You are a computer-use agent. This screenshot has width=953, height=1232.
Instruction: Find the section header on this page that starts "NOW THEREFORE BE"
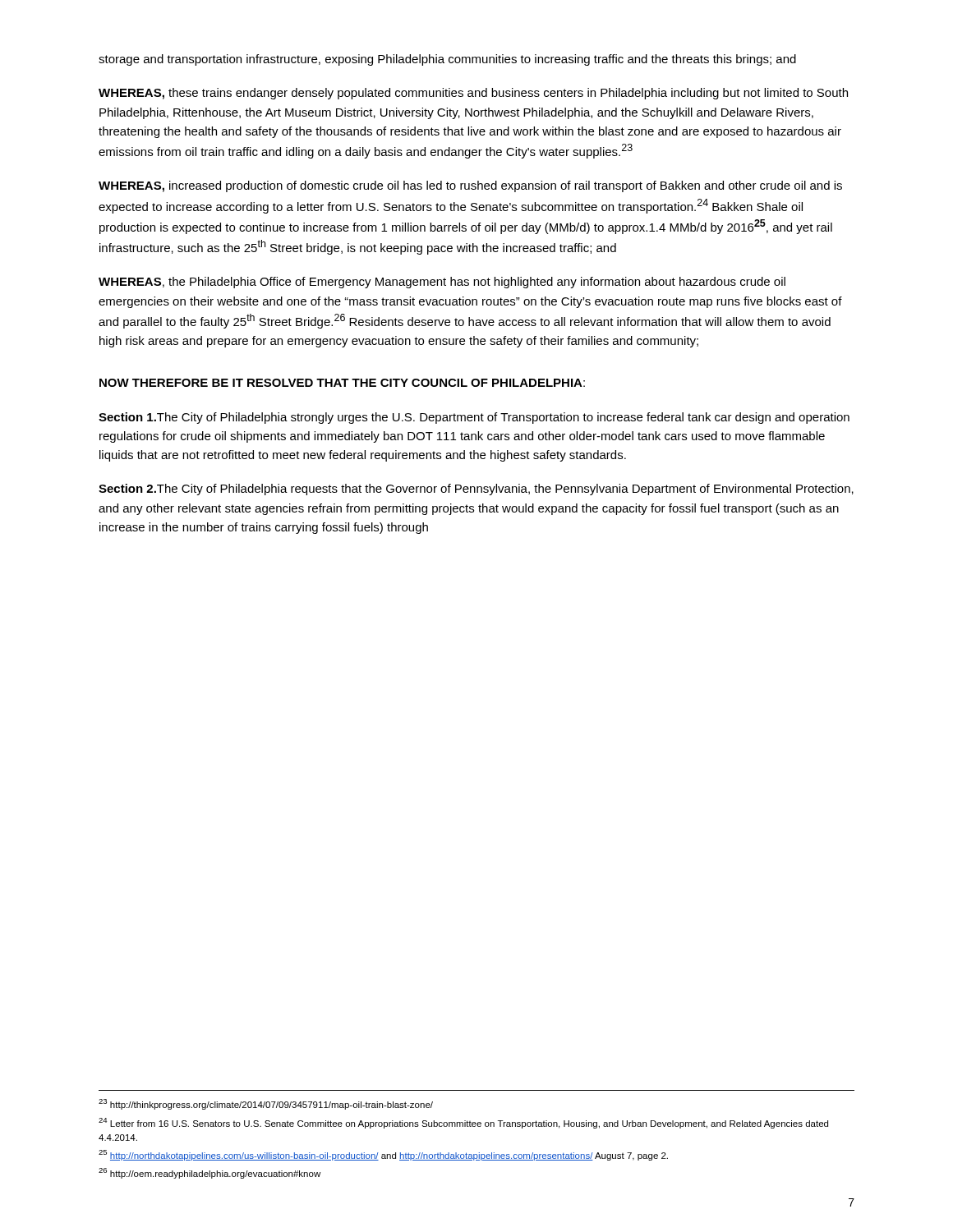pos(342,383)
